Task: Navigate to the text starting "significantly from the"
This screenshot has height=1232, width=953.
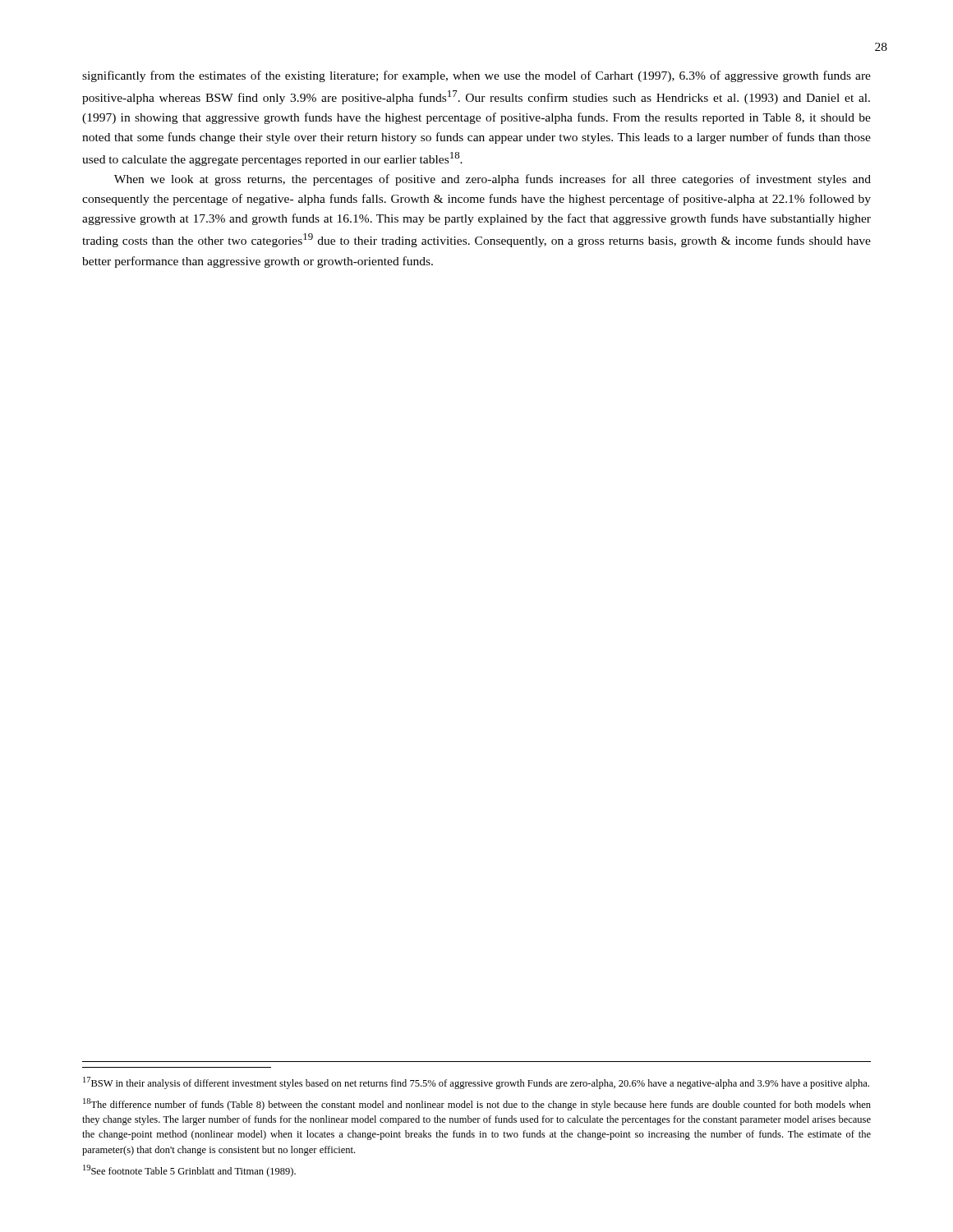Action: (476, 168)
